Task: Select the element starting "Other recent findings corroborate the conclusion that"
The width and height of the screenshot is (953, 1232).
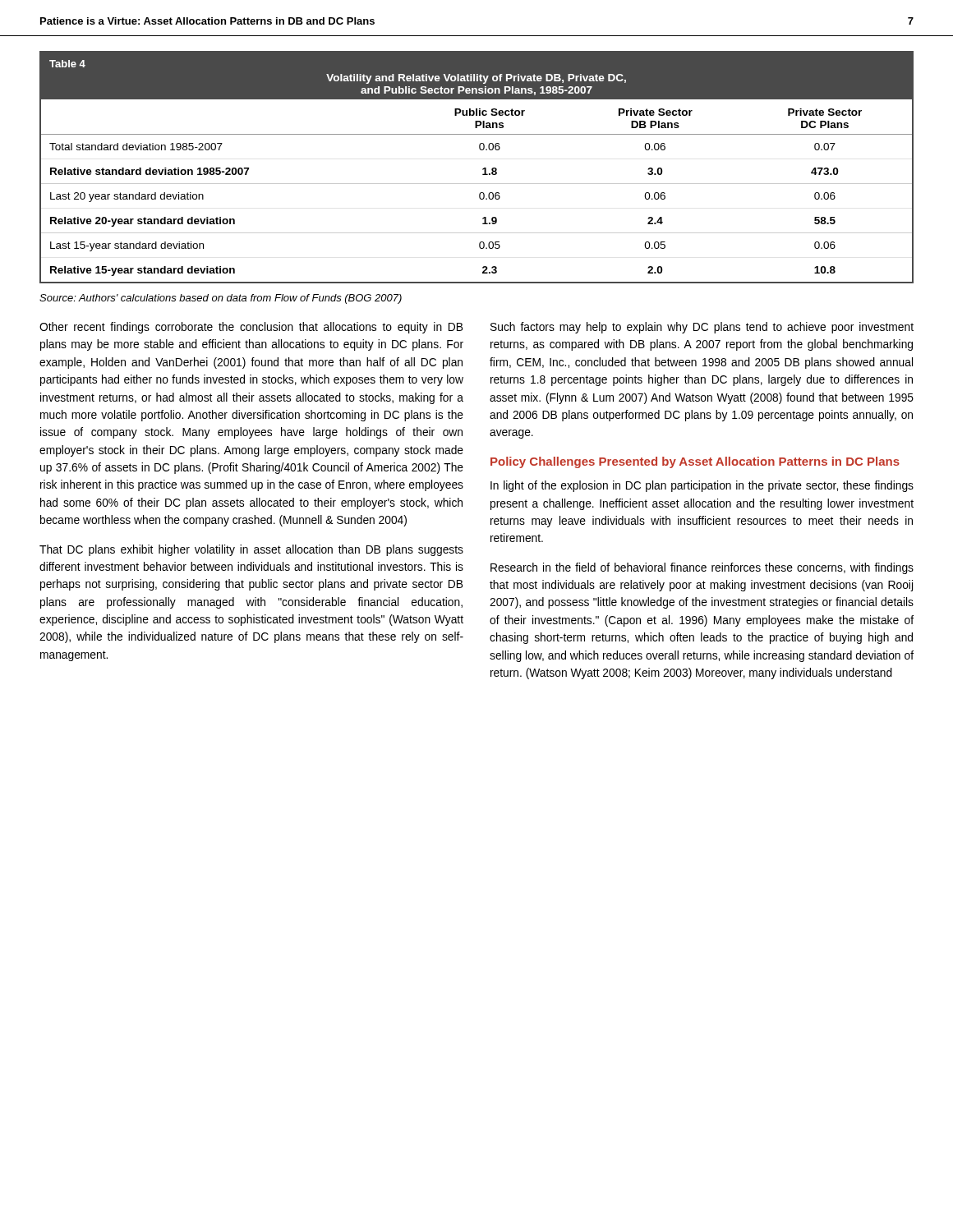Action: [251, 424]
